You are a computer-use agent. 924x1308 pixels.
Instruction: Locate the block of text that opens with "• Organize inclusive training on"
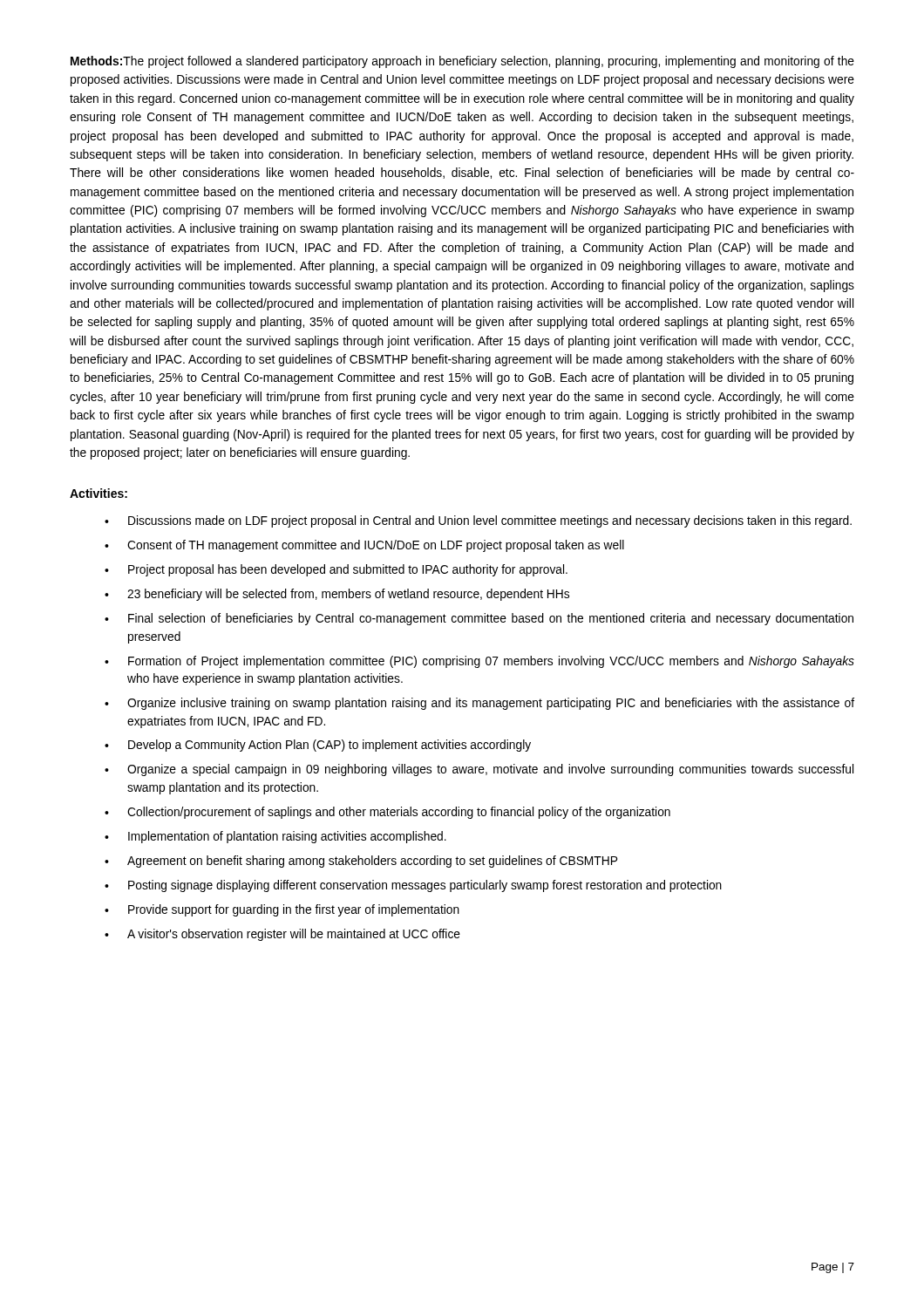pyautogui.click(x=479, y=713)
